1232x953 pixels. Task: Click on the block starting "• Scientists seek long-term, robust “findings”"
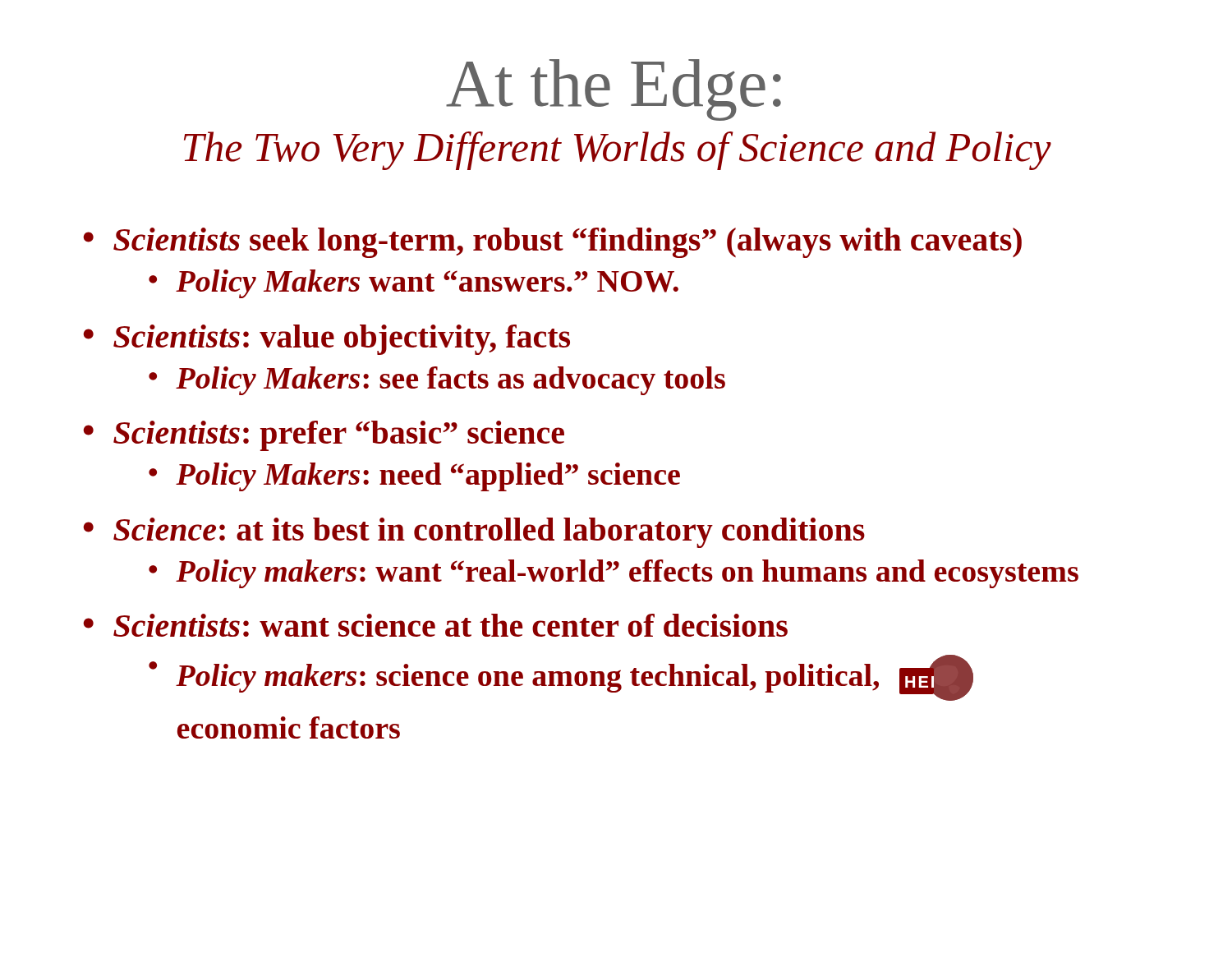[x=624, y=240]
